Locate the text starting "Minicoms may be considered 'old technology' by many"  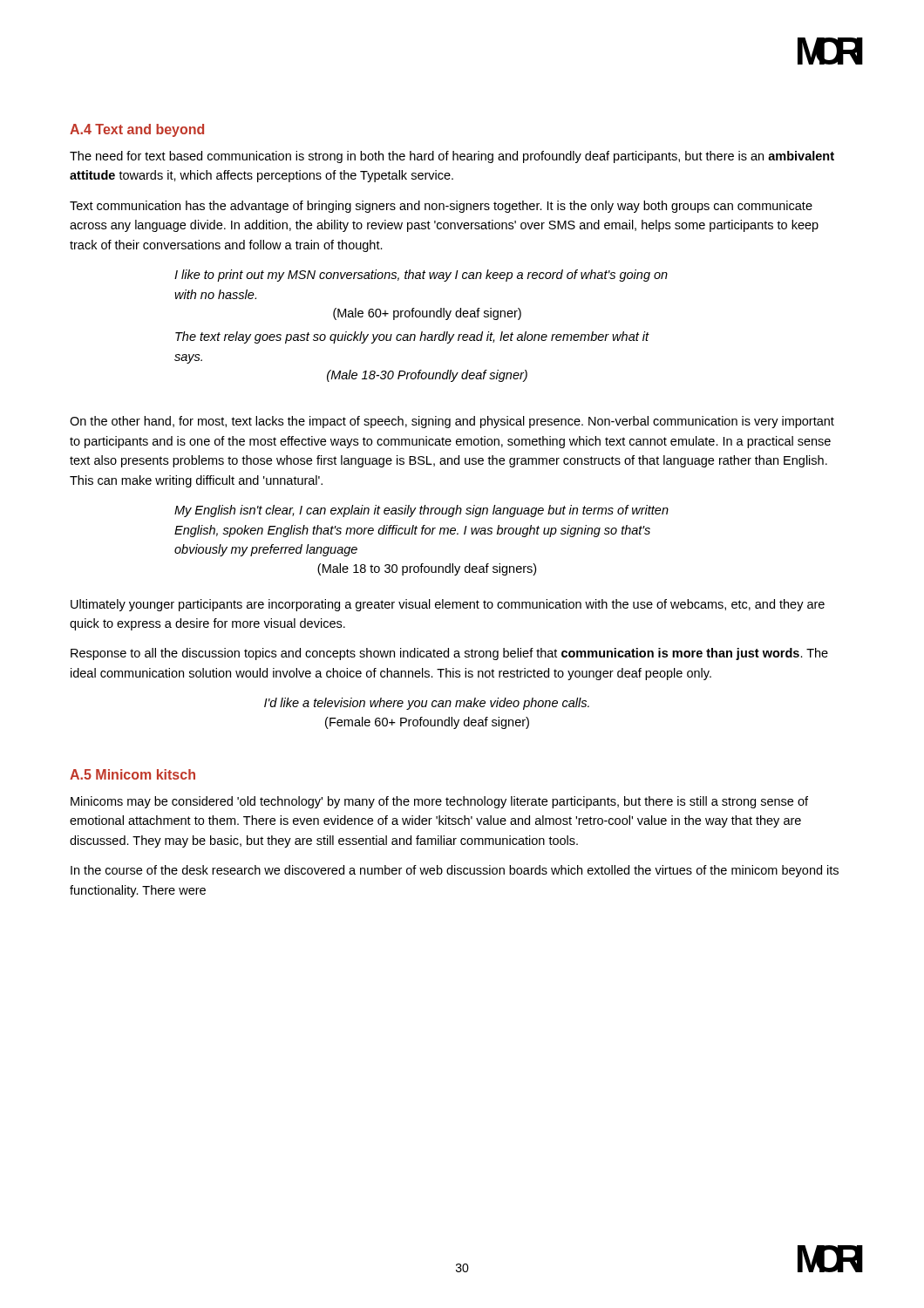(x=439, y=821)
